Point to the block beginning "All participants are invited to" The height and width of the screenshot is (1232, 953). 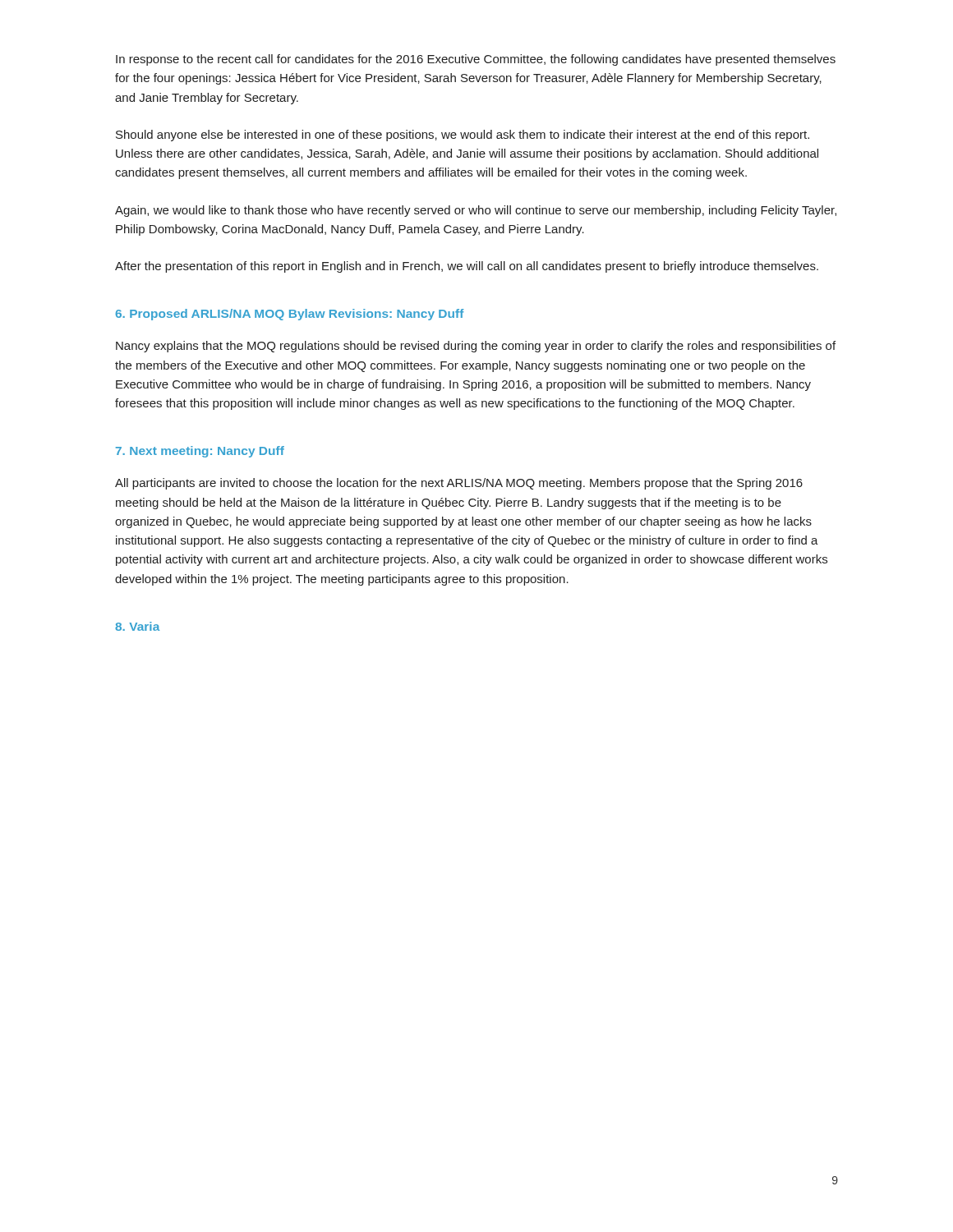click(471, 530)
